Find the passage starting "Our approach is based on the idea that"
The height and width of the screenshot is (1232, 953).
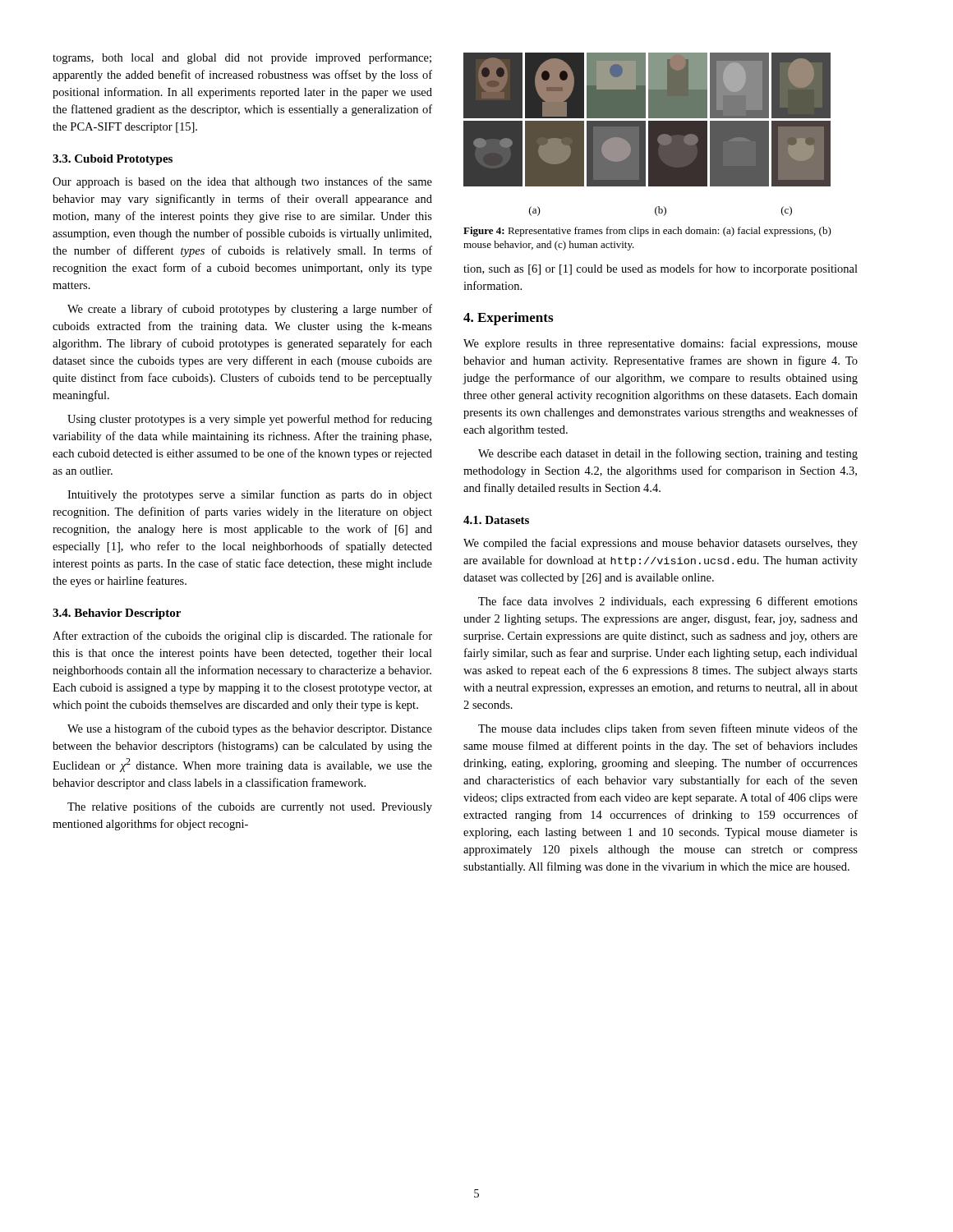pyautogui.click(x=242, y=382)
